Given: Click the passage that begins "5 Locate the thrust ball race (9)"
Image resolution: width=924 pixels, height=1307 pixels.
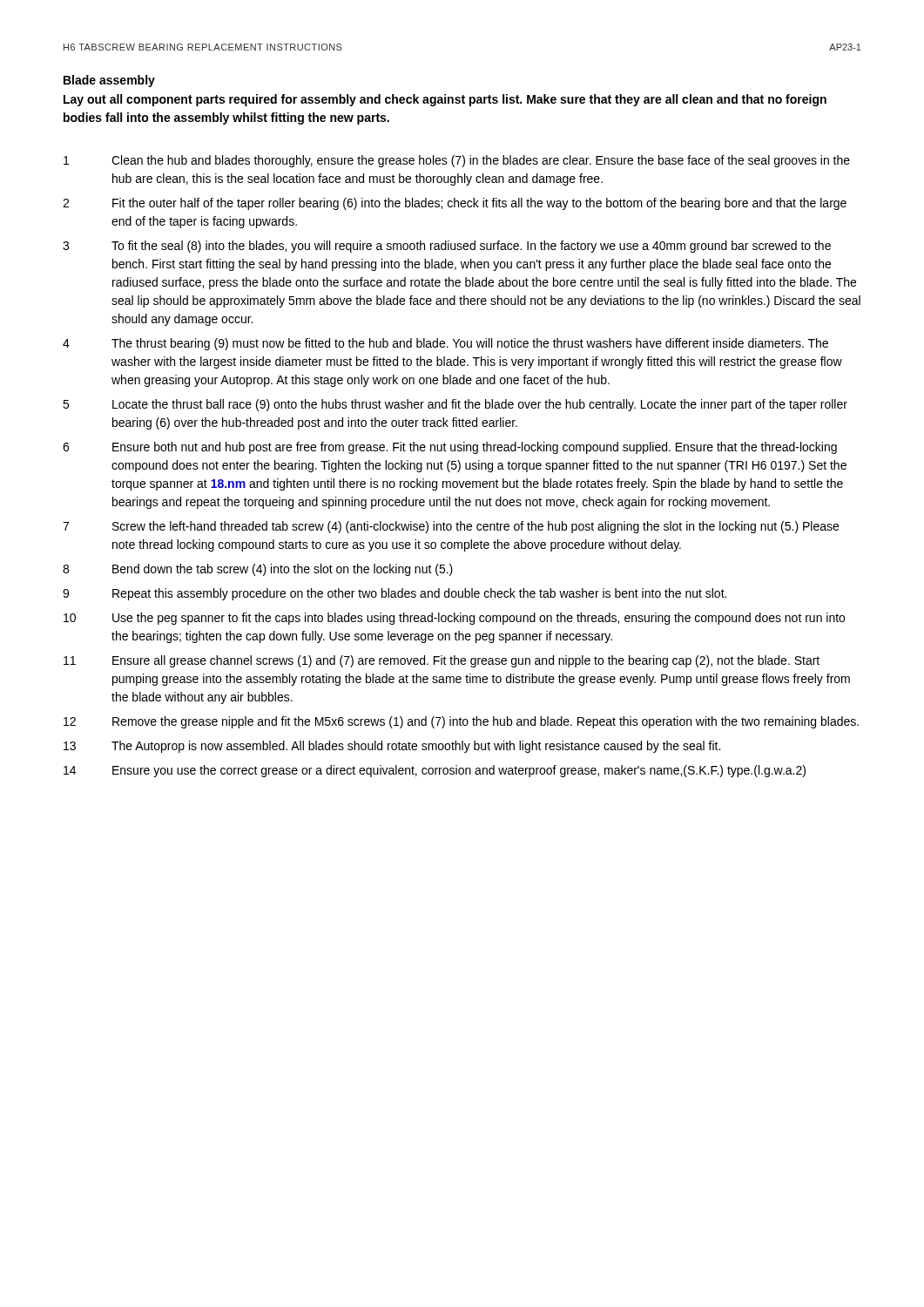Looking at the screenshot, I should [462, 414].
